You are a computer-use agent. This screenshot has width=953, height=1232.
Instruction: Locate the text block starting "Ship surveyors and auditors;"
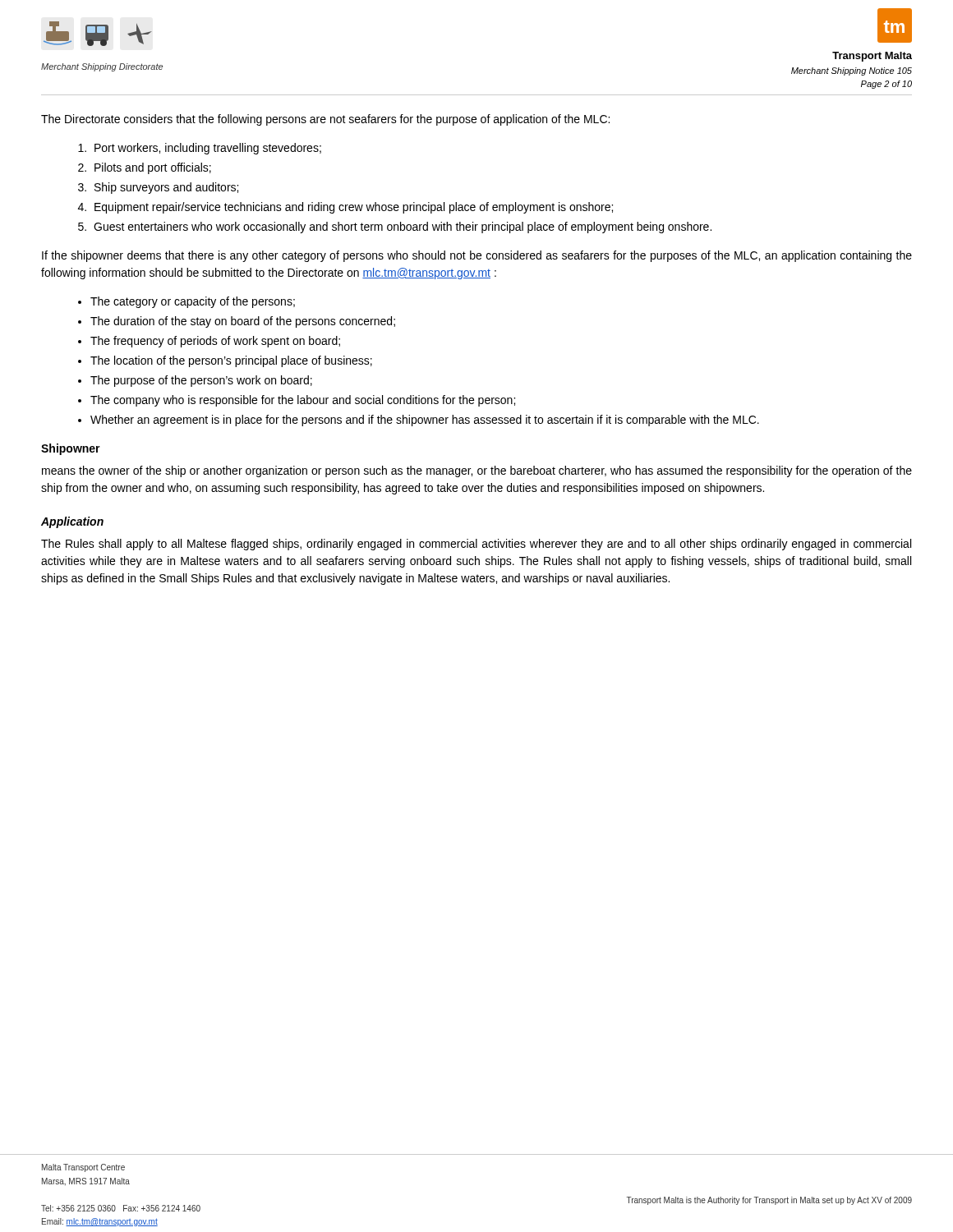tap(167, 187)
